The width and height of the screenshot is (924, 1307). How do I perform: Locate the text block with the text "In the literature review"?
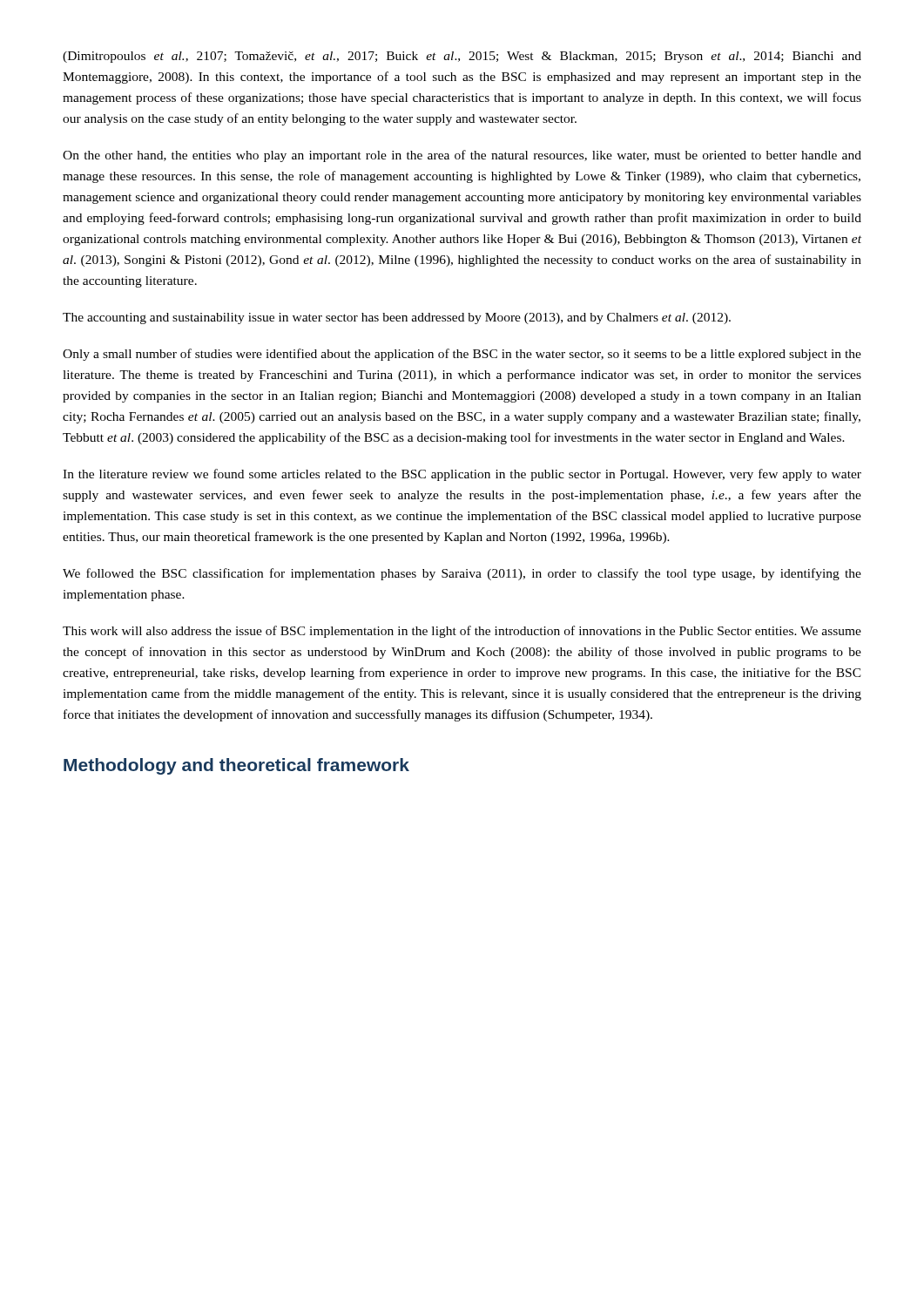pos(462,506)
